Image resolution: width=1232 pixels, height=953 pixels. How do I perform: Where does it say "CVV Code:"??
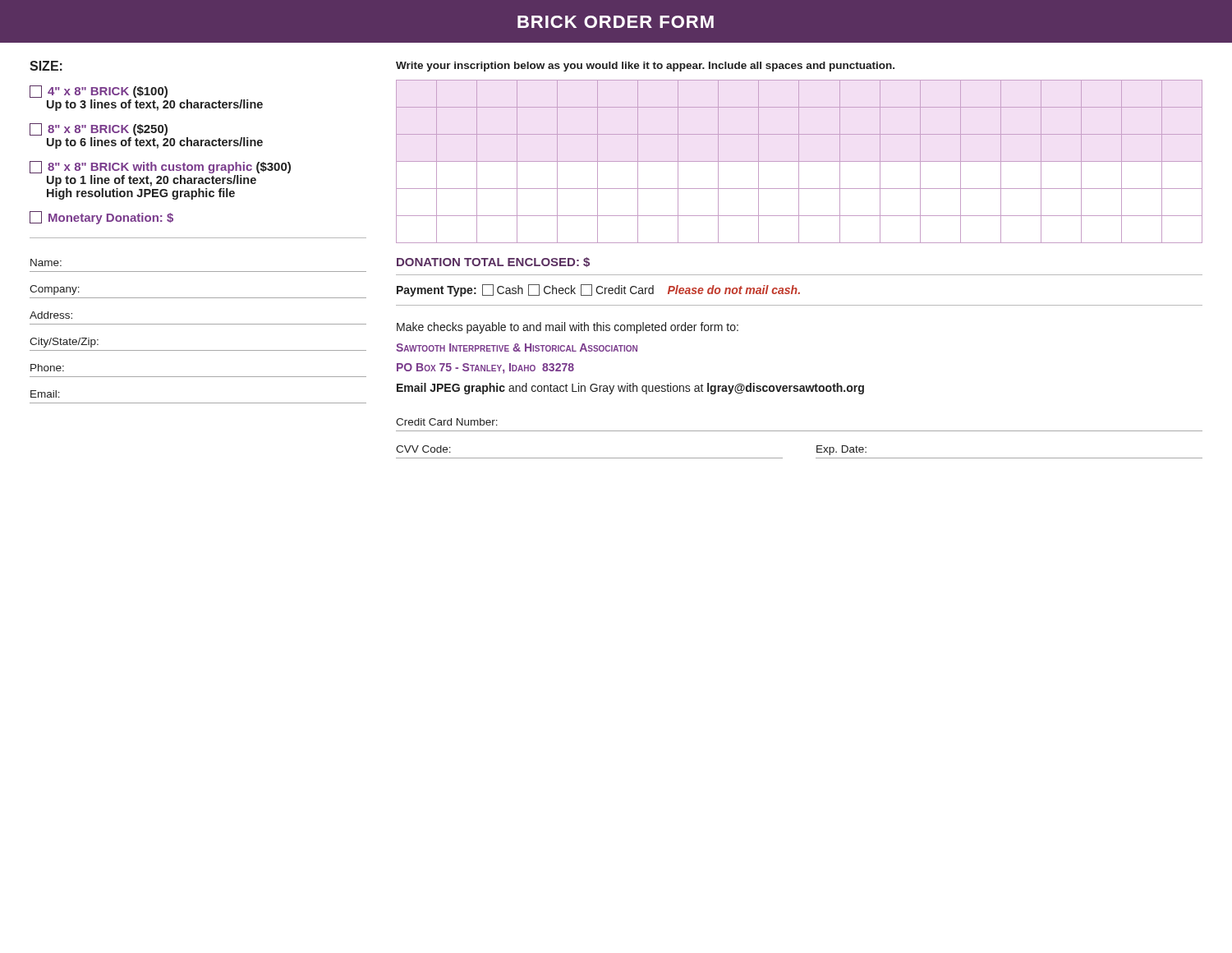[424, 449]
